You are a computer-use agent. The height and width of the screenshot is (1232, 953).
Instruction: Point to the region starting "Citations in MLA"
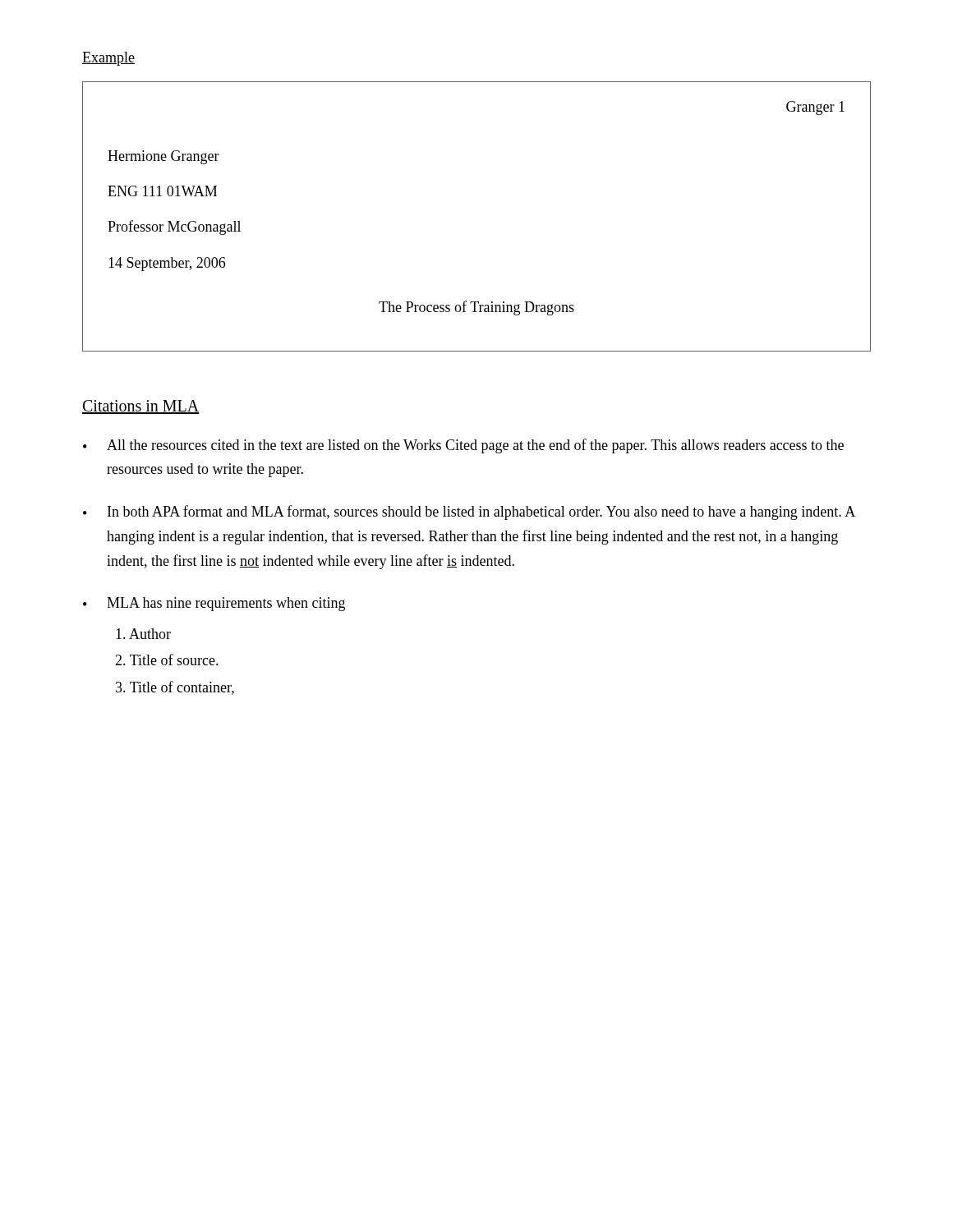[x=141, y=406]
